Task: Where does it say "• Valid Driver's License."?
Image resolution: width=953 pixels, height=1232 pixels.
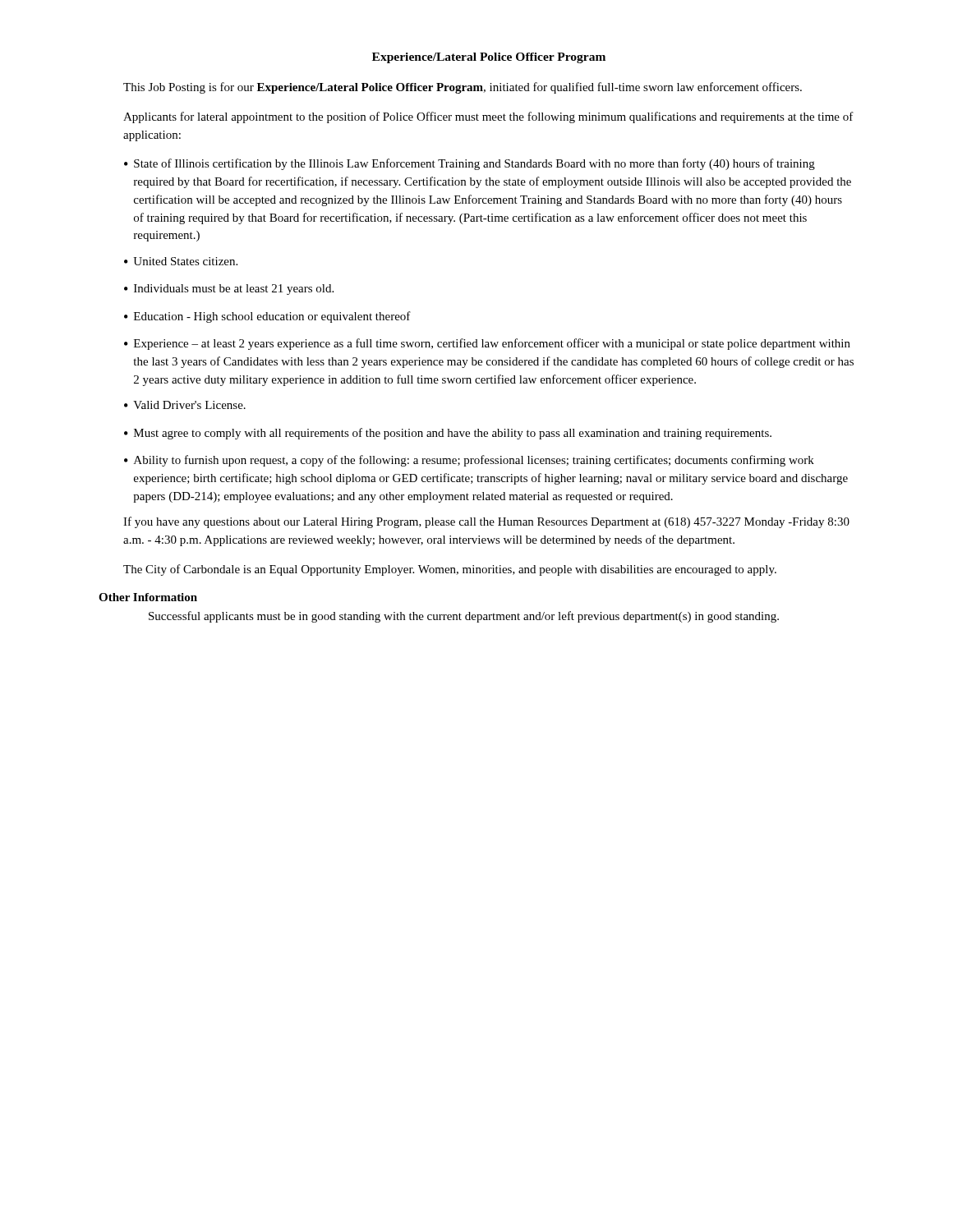Action: coord(185,405)
